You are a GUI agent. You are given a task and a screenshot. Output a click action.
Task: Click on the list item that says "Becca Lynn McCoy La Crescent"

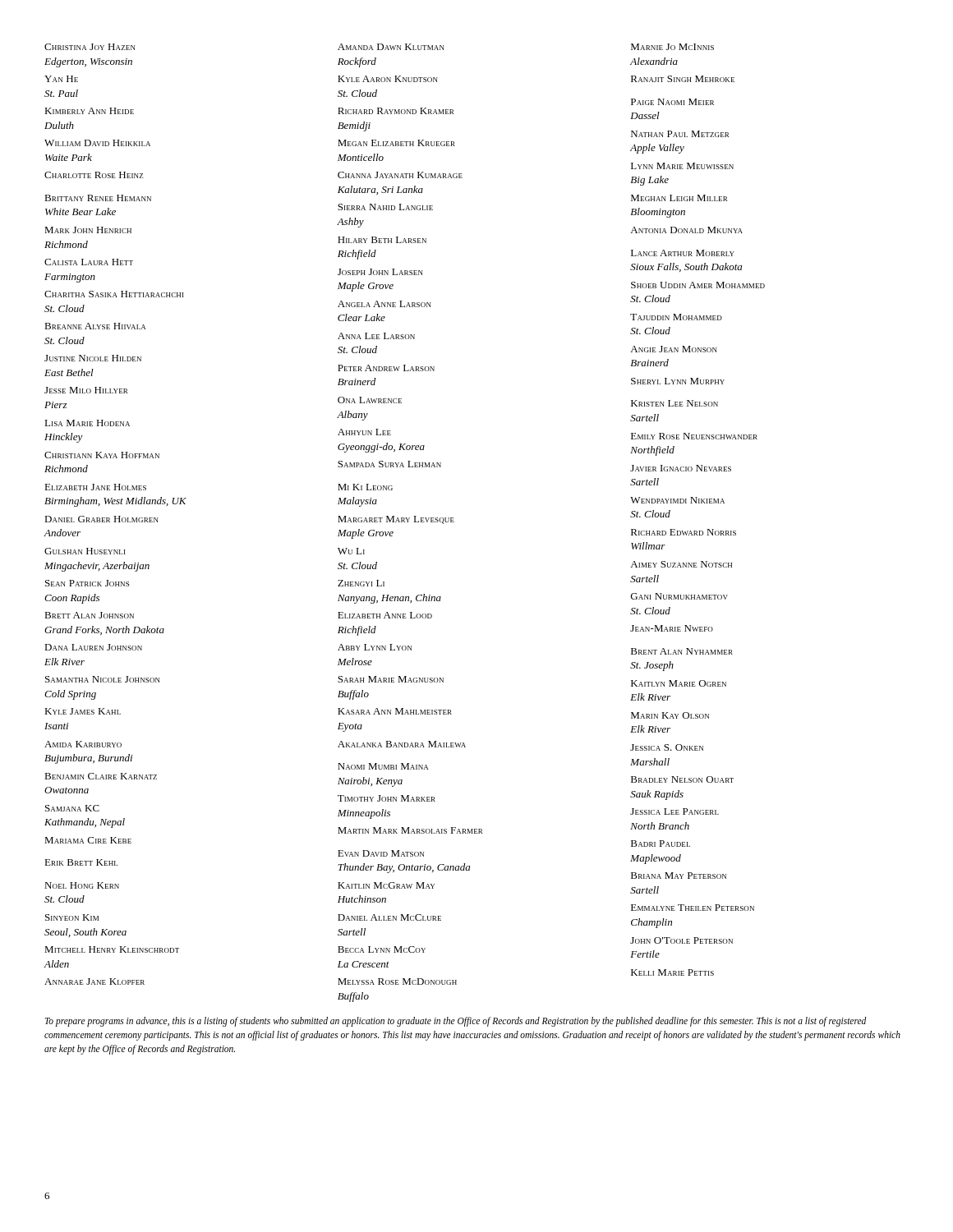coord(382,949)
